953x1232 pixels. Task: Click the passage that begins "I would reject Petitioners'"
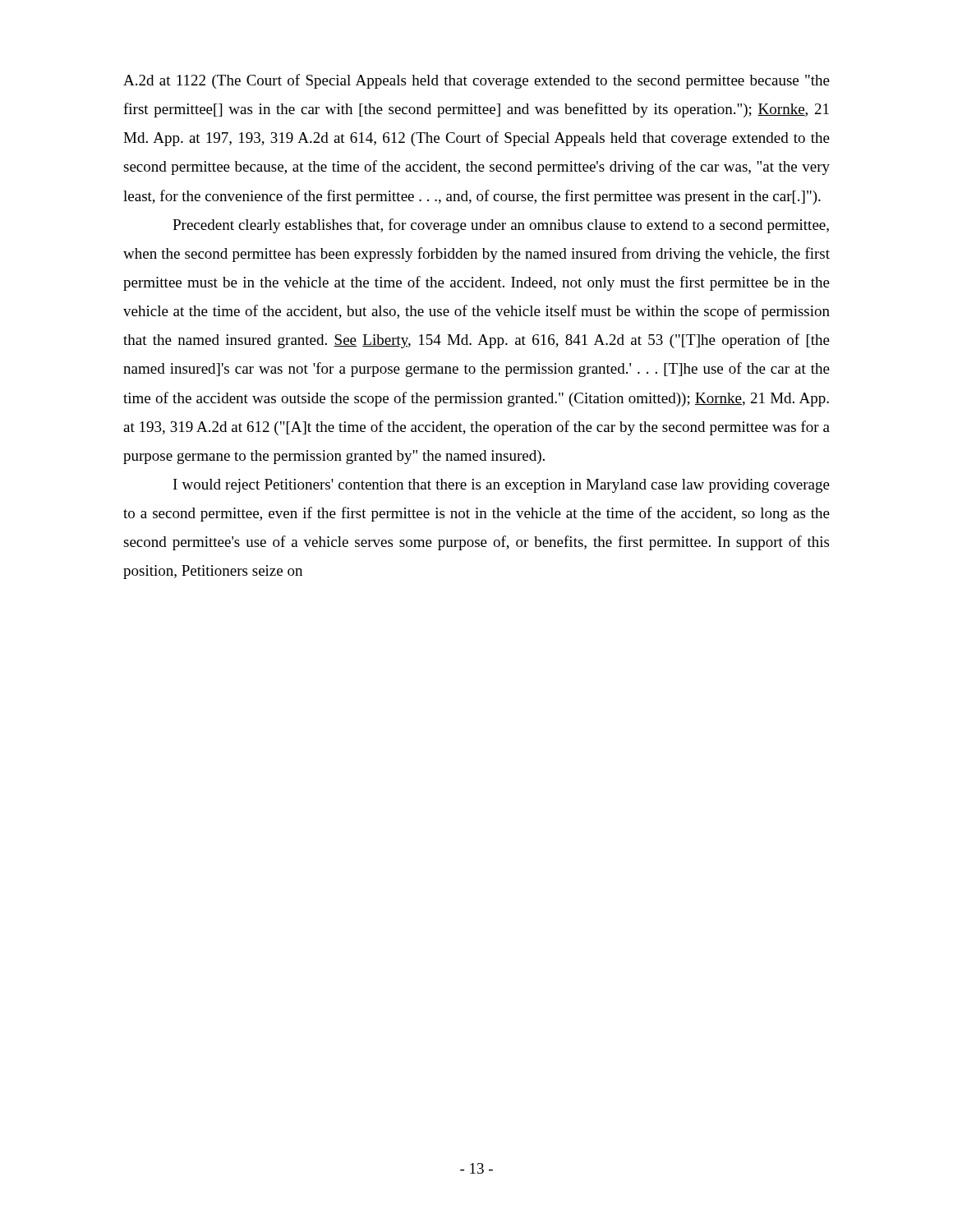tap(476, 527)
